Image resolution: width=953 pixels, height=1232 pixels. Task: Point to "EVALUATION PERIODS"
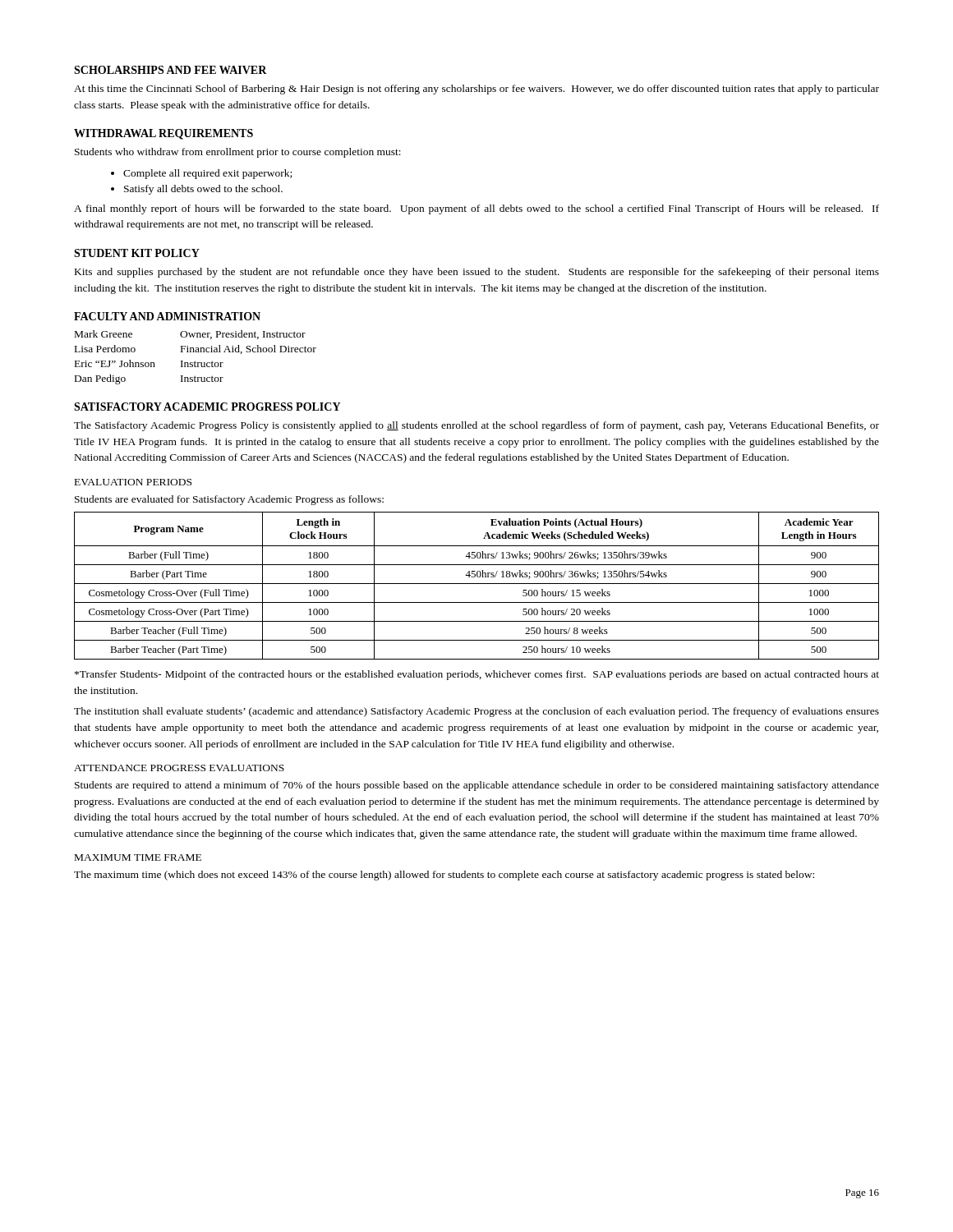133,481
